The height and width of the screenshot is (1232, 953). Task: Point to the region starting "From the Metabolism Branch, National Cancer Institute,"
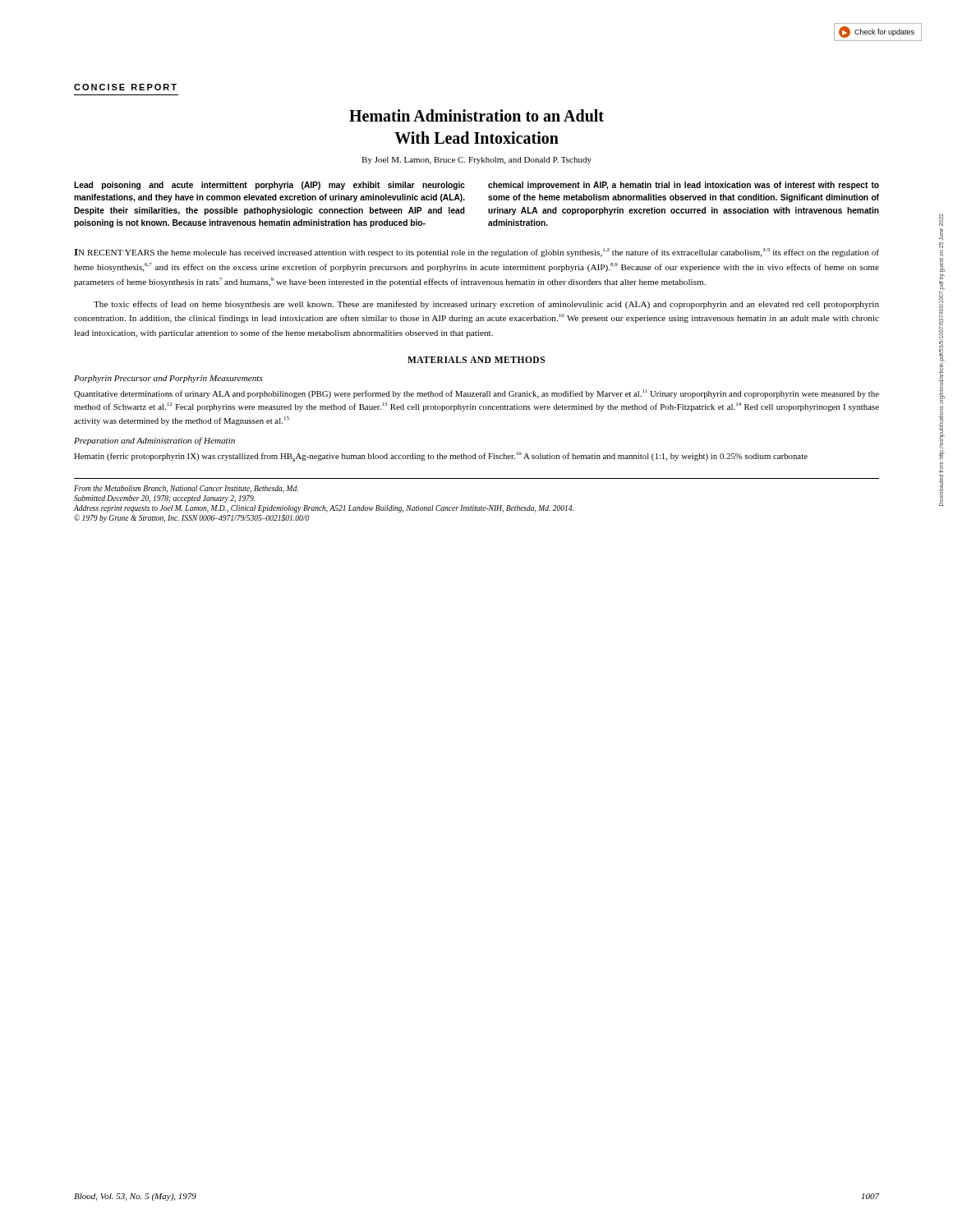(476, 504)
